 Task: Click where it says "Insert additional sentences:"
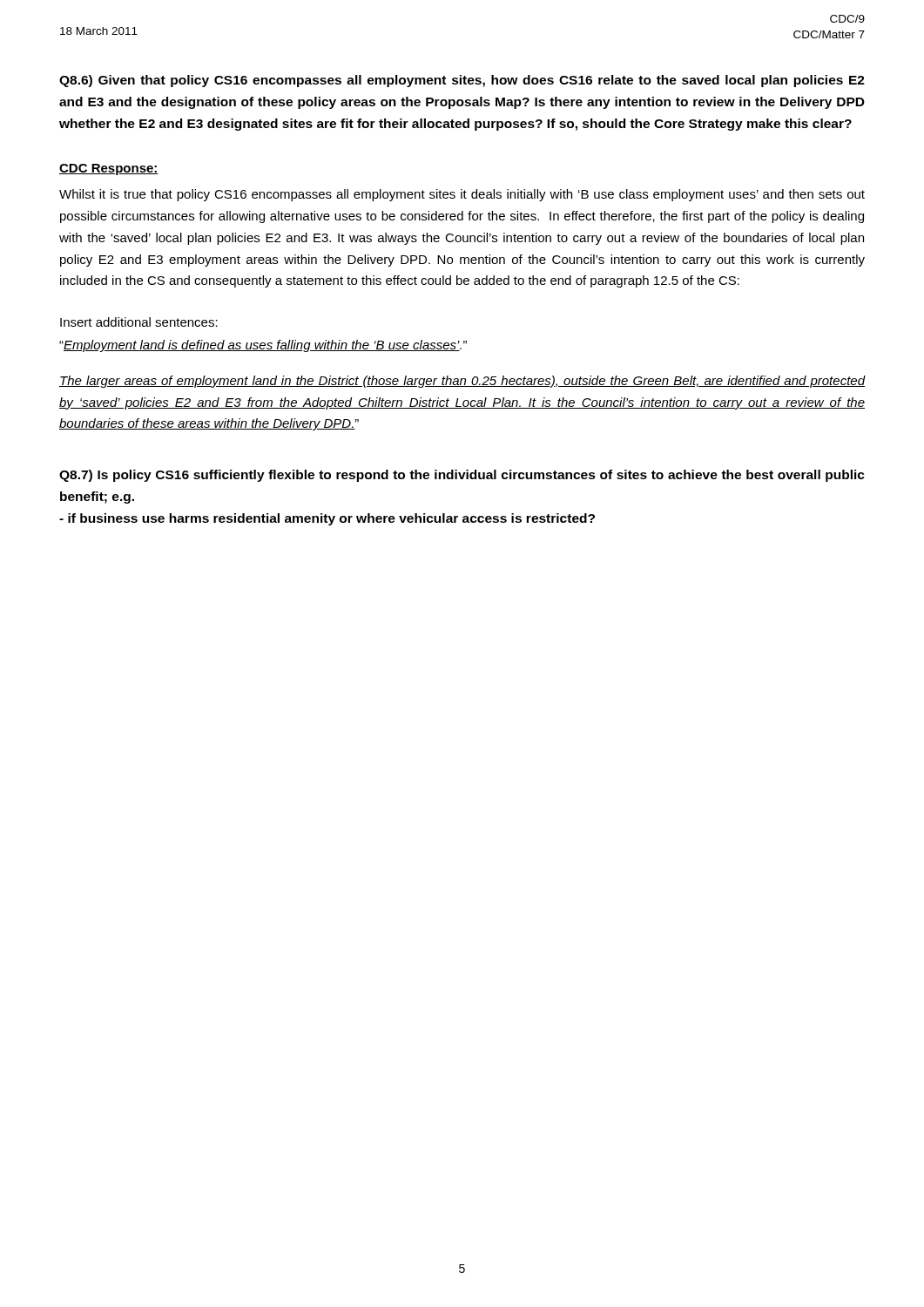pos(139,322)
